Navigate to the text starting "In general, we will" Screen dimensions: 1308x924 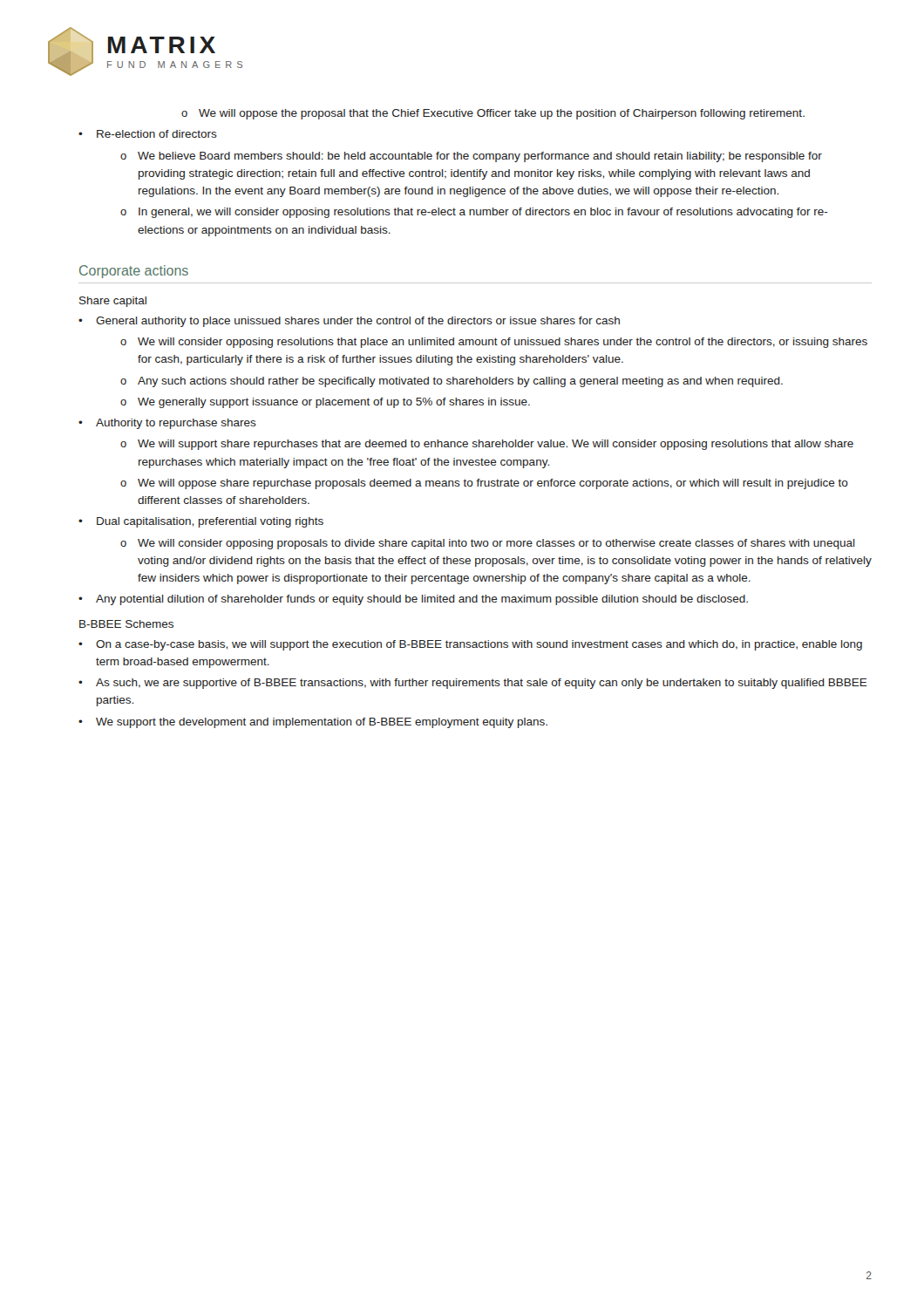tap(483, 220)
